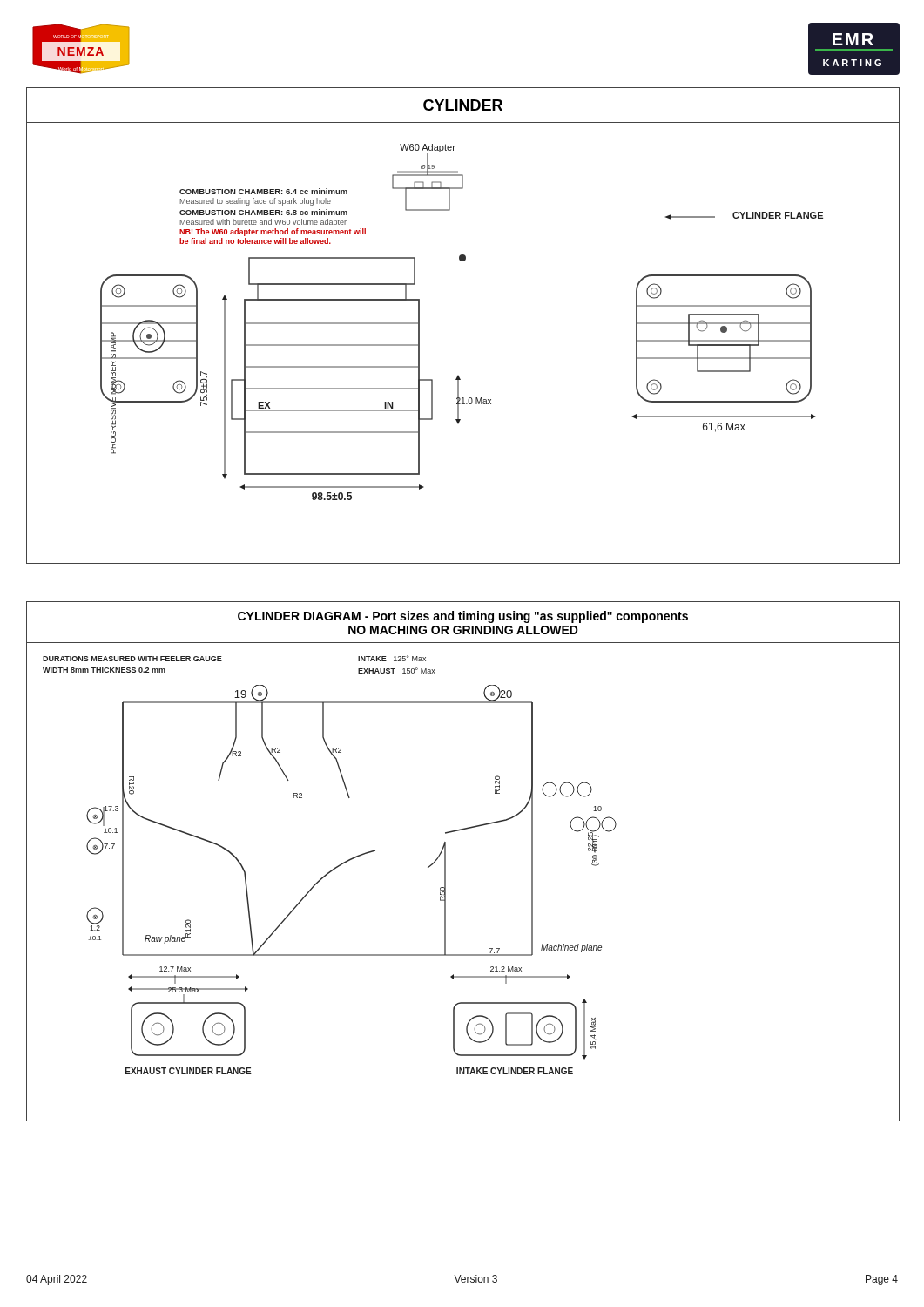Locate the section header that opens with "CYLINDER DIAGRAM -"
Viewport: 924px width, 1307px height.
[x=463, y=623]
